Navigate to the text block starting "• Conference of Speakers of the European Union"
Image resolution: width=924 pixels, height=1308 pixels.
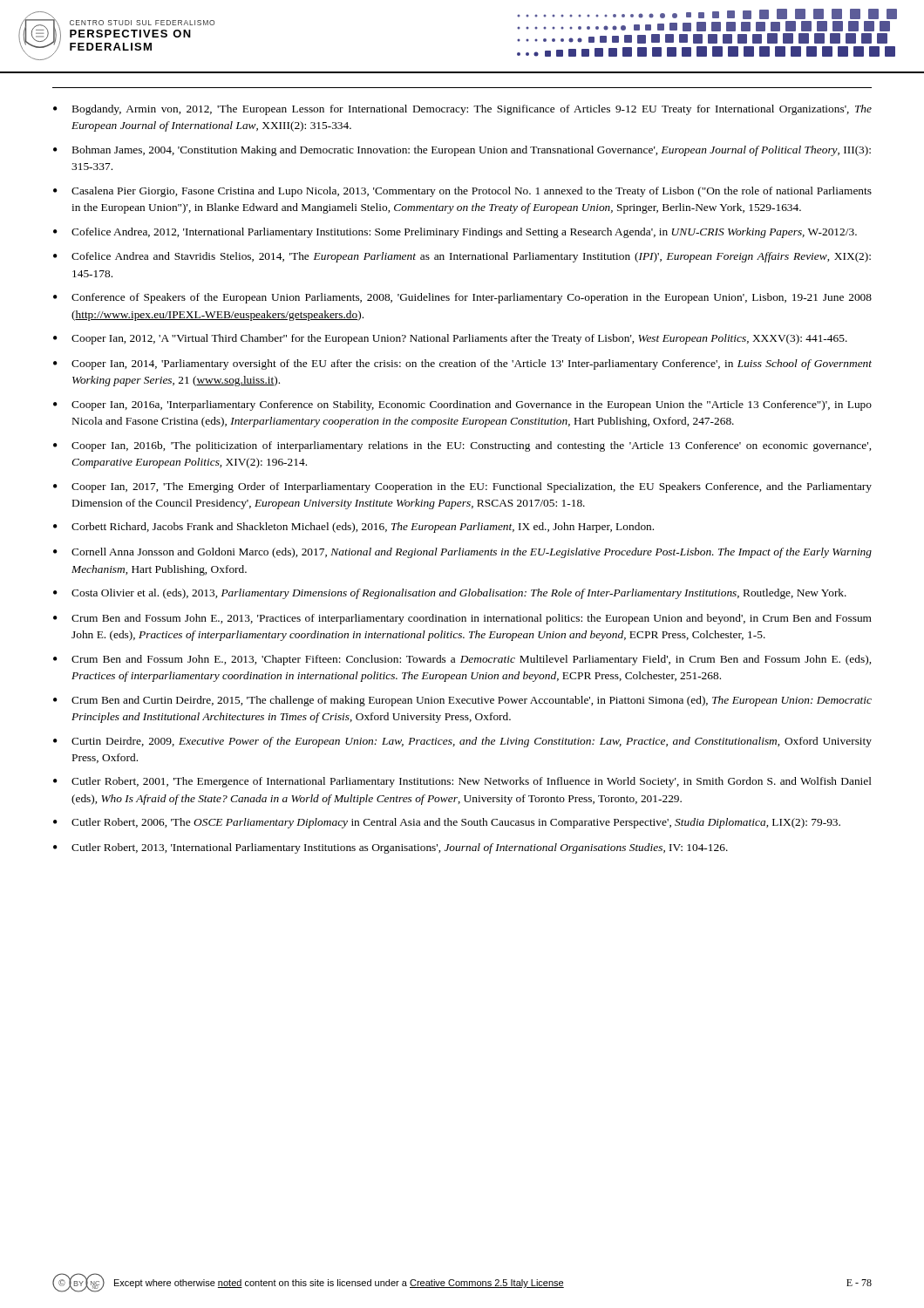click(x=462, y=306)
